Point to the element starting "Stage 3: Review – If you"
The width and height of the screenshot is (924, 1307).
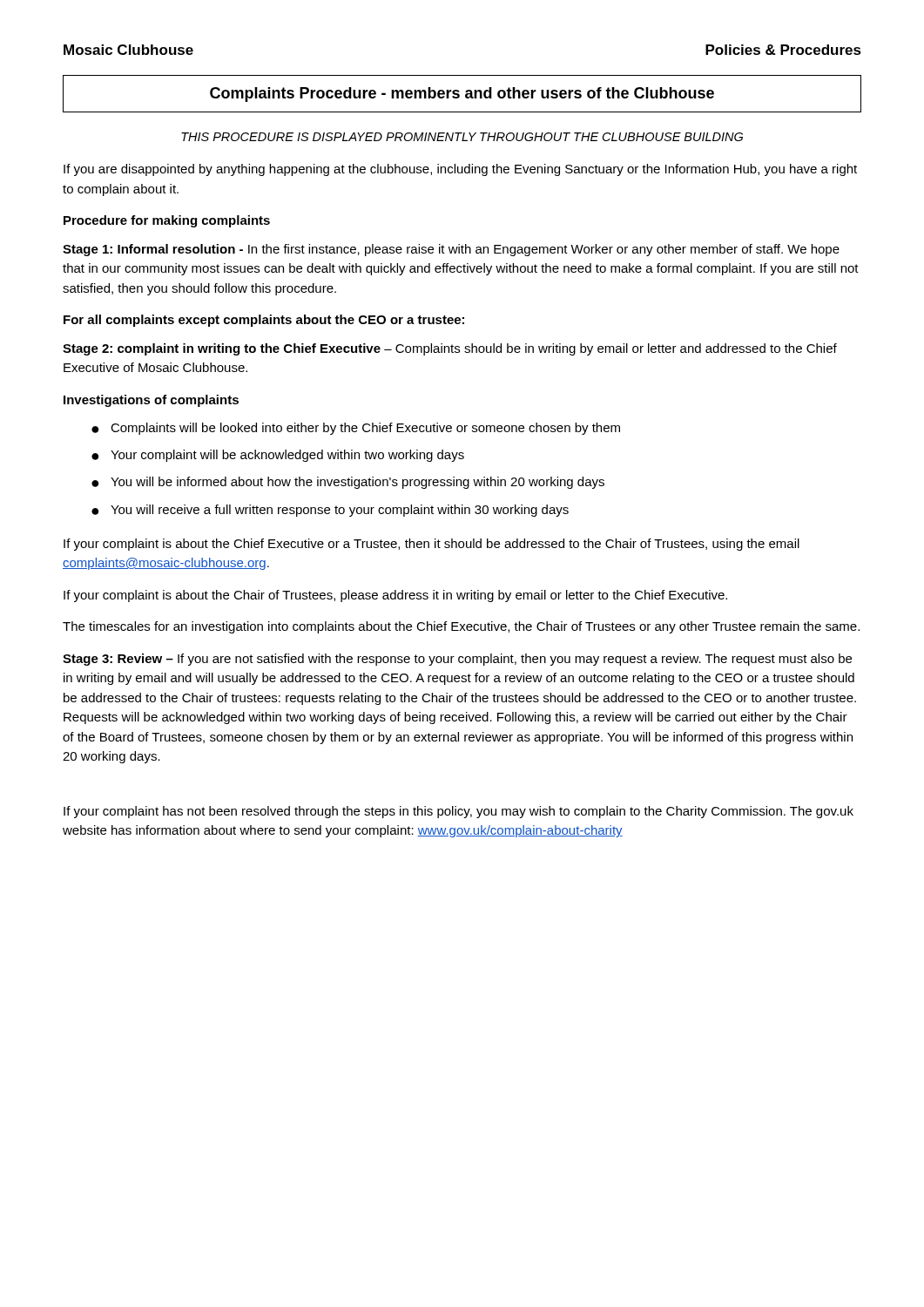pyautogui.click(x=460, y=707)
